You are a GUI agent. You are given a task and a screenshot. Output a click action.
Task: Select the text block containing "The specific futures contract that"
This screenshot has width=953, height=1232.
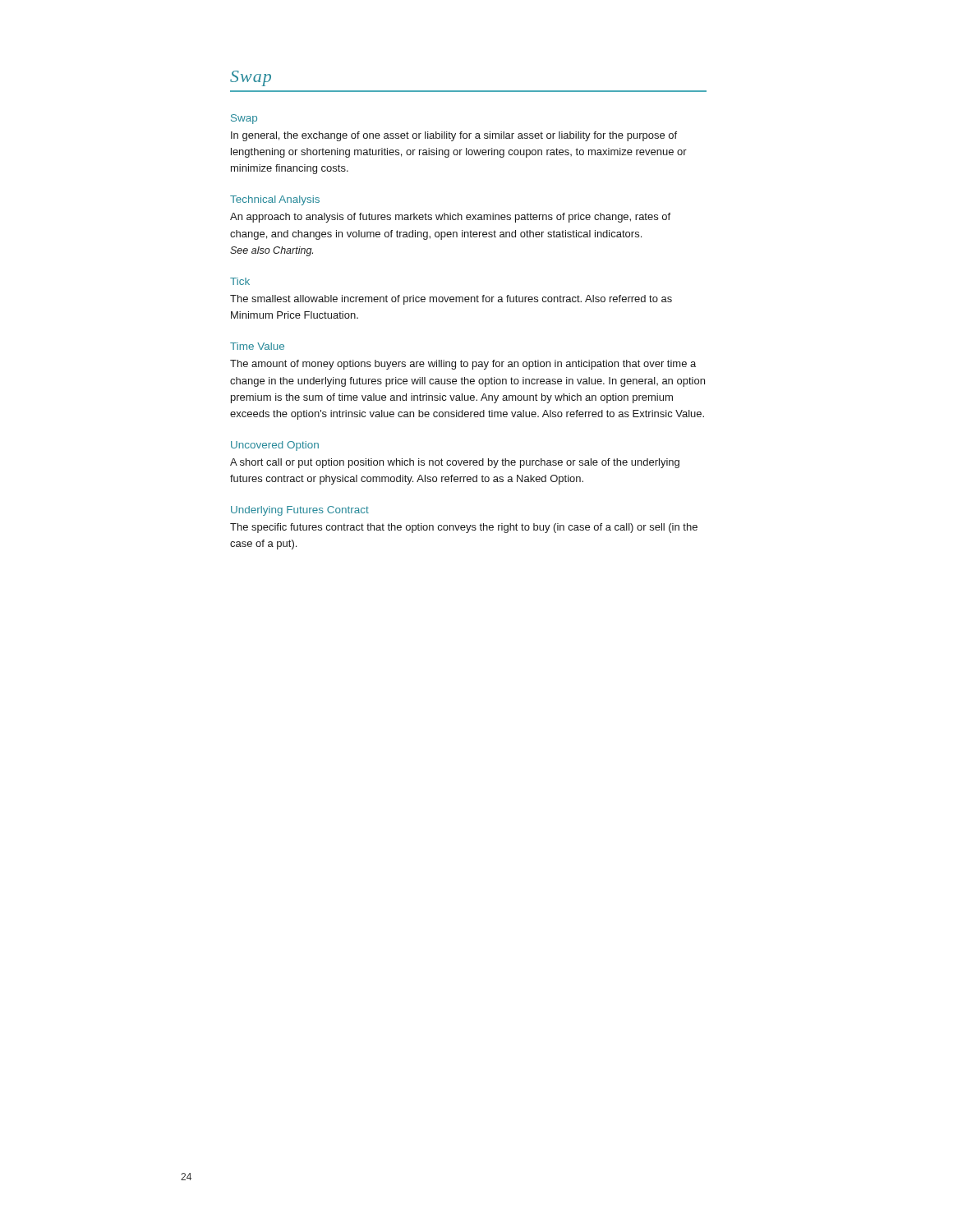[x=464, y=535]
